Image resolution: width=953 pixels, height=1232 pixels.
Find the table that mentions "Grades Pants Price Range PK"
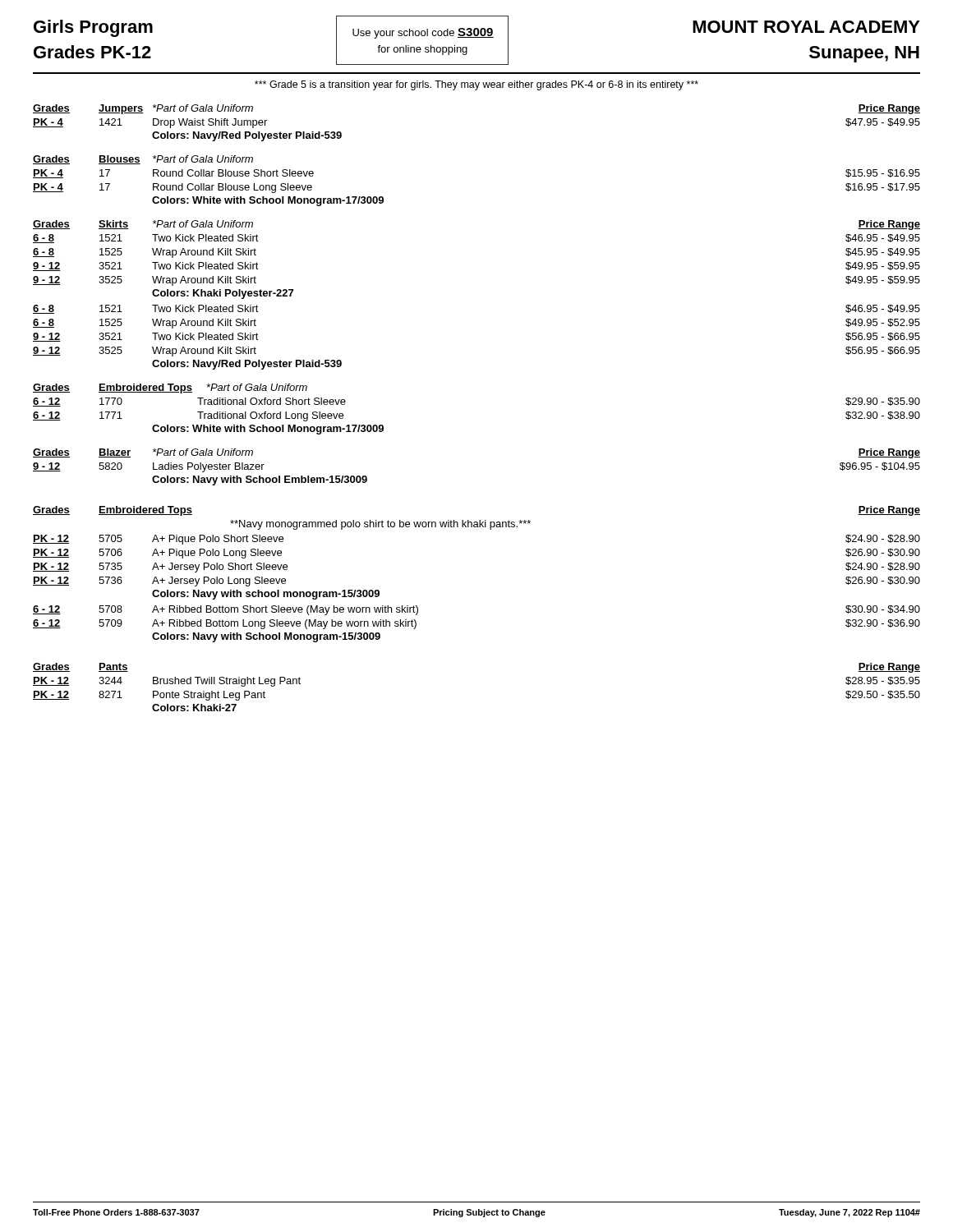coord(476,687)
